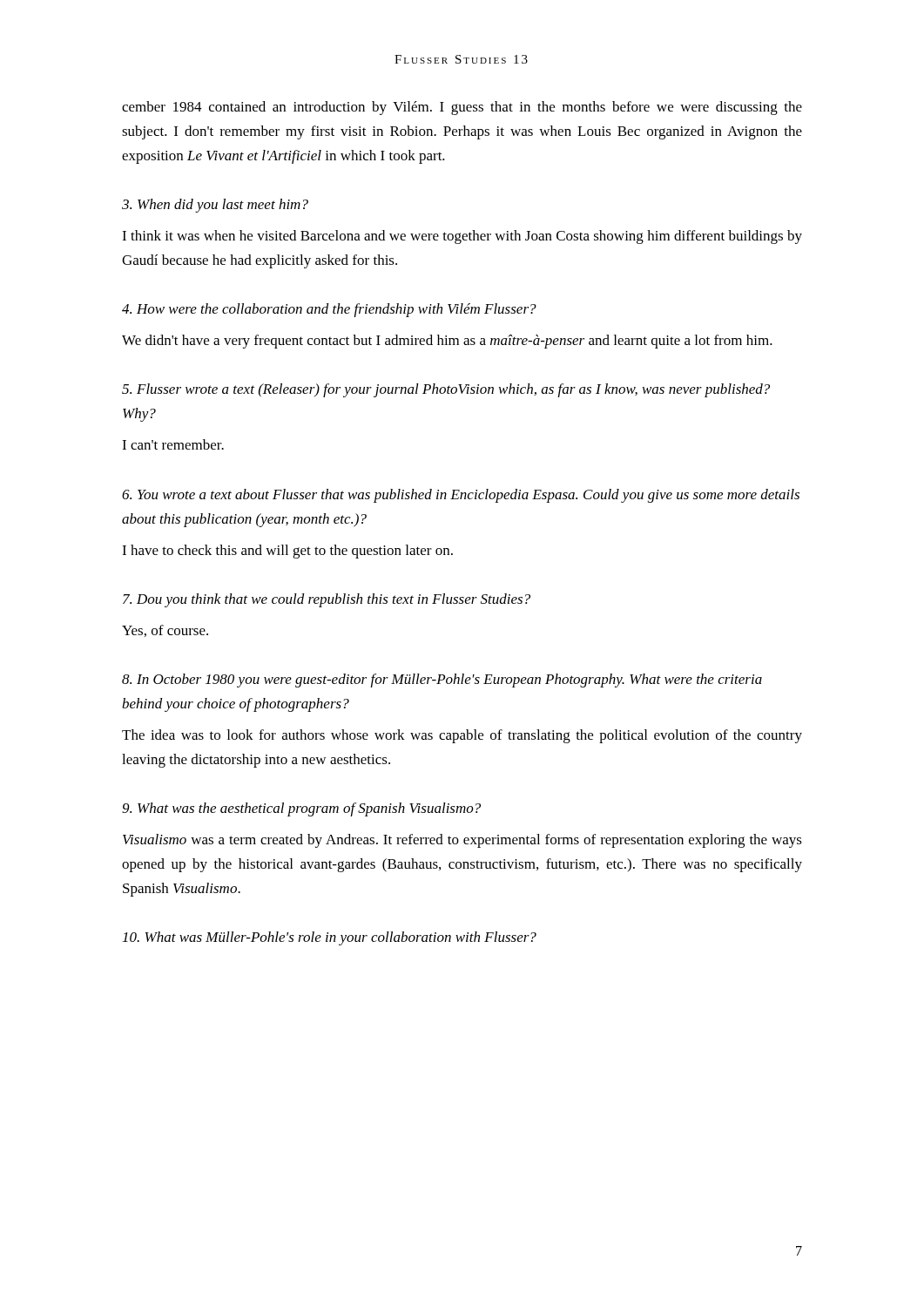This screenshot has width=924, height=1307.
Task: Point to the passage starting "3. When did you last meet him?"
Action: click(x=215, y=204)
